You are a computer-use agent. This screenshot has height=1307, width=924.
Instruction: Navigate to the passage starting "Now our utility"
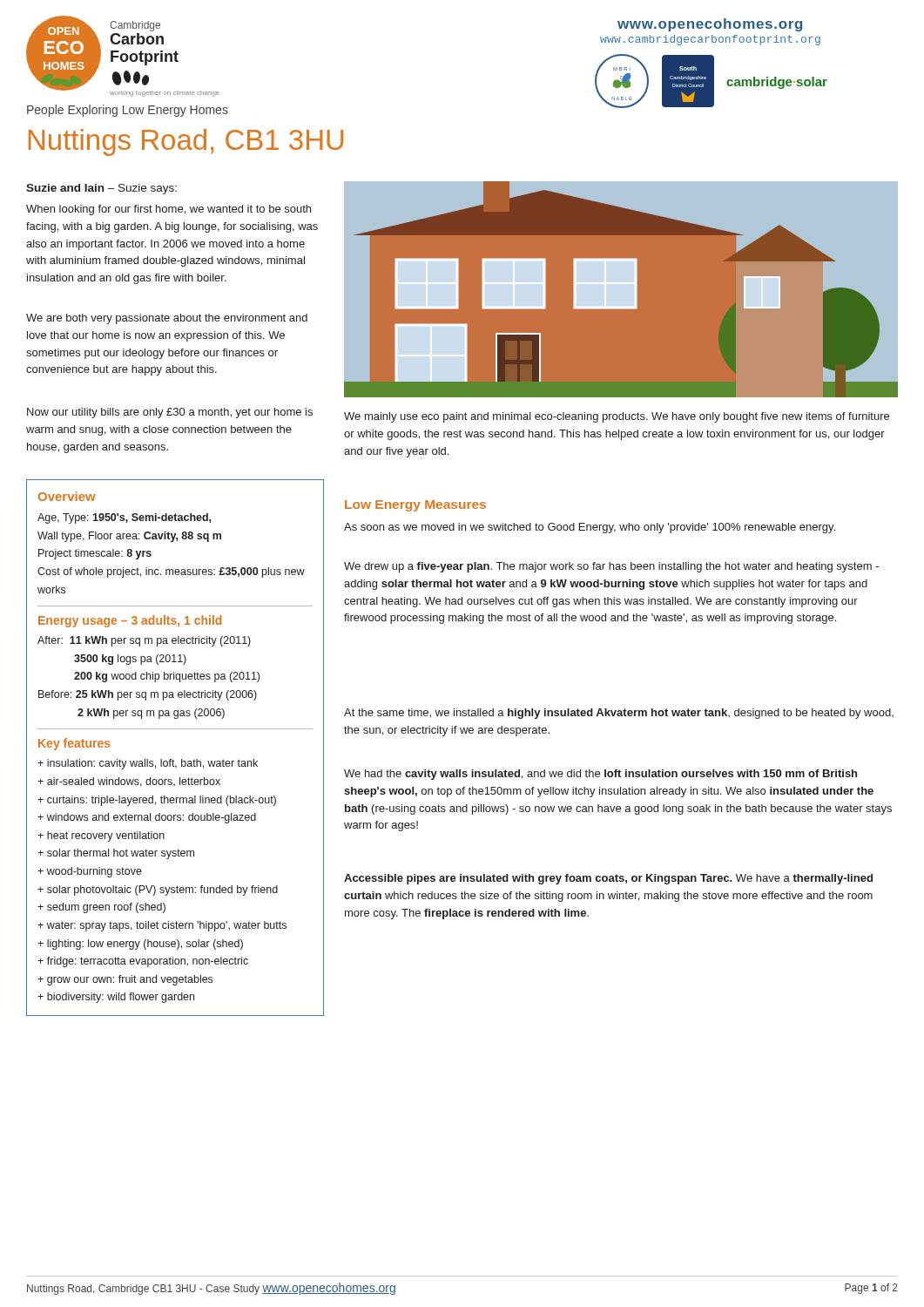[170, 429]
